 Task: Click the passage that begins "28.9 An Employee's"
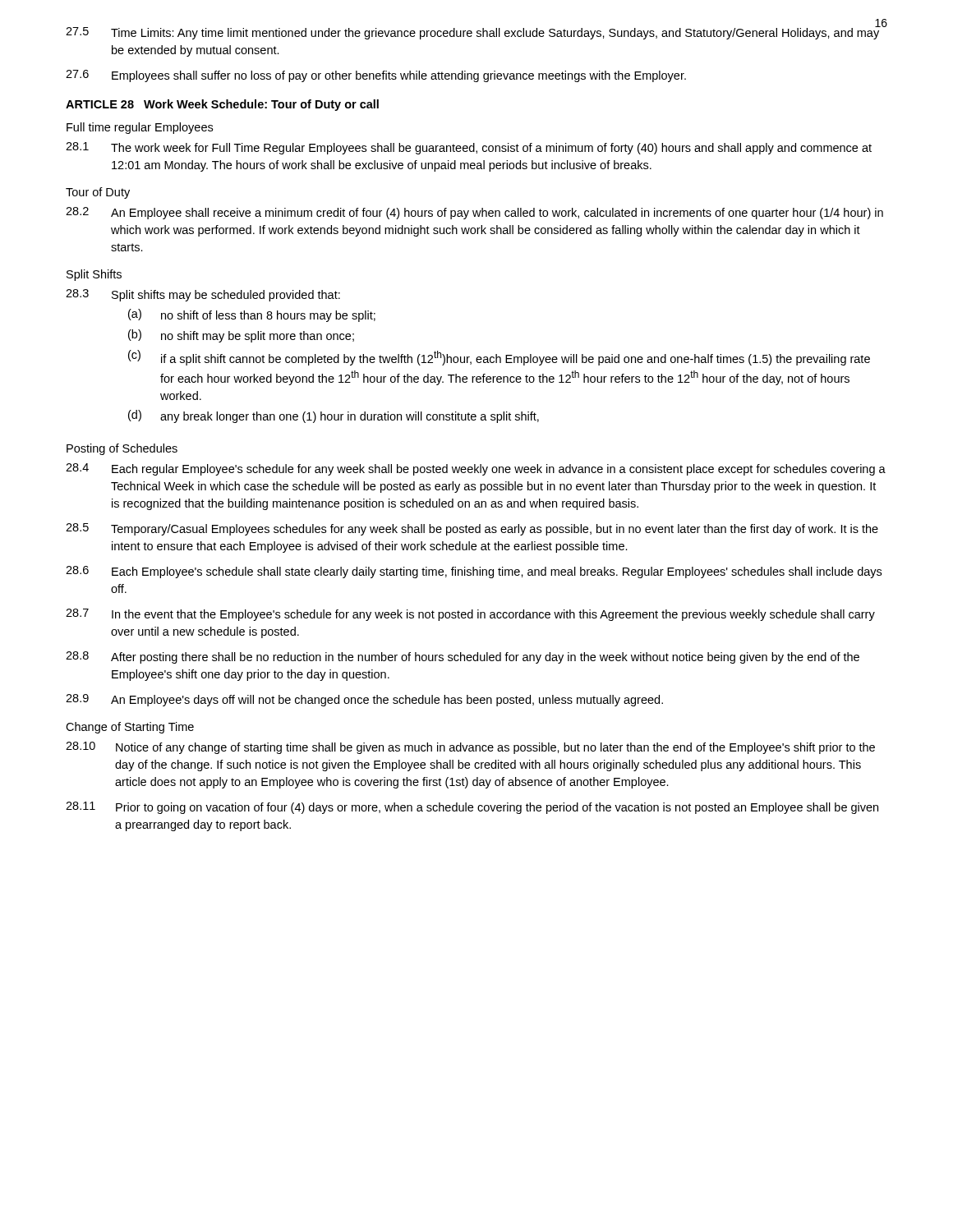click(x=476, y=700)
